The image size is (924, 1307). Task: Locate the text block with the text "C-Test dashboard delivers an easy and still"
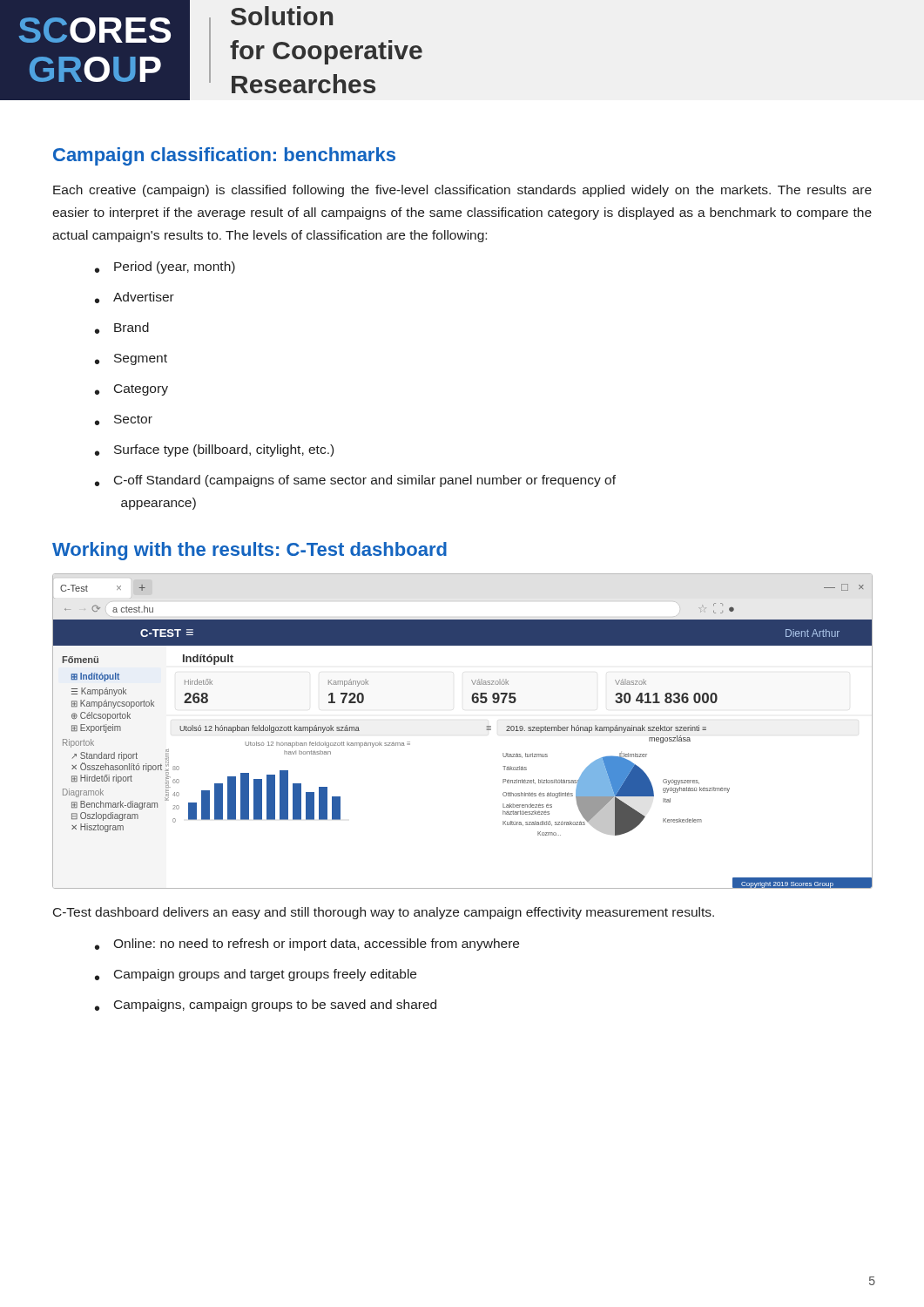pos(384,912)
